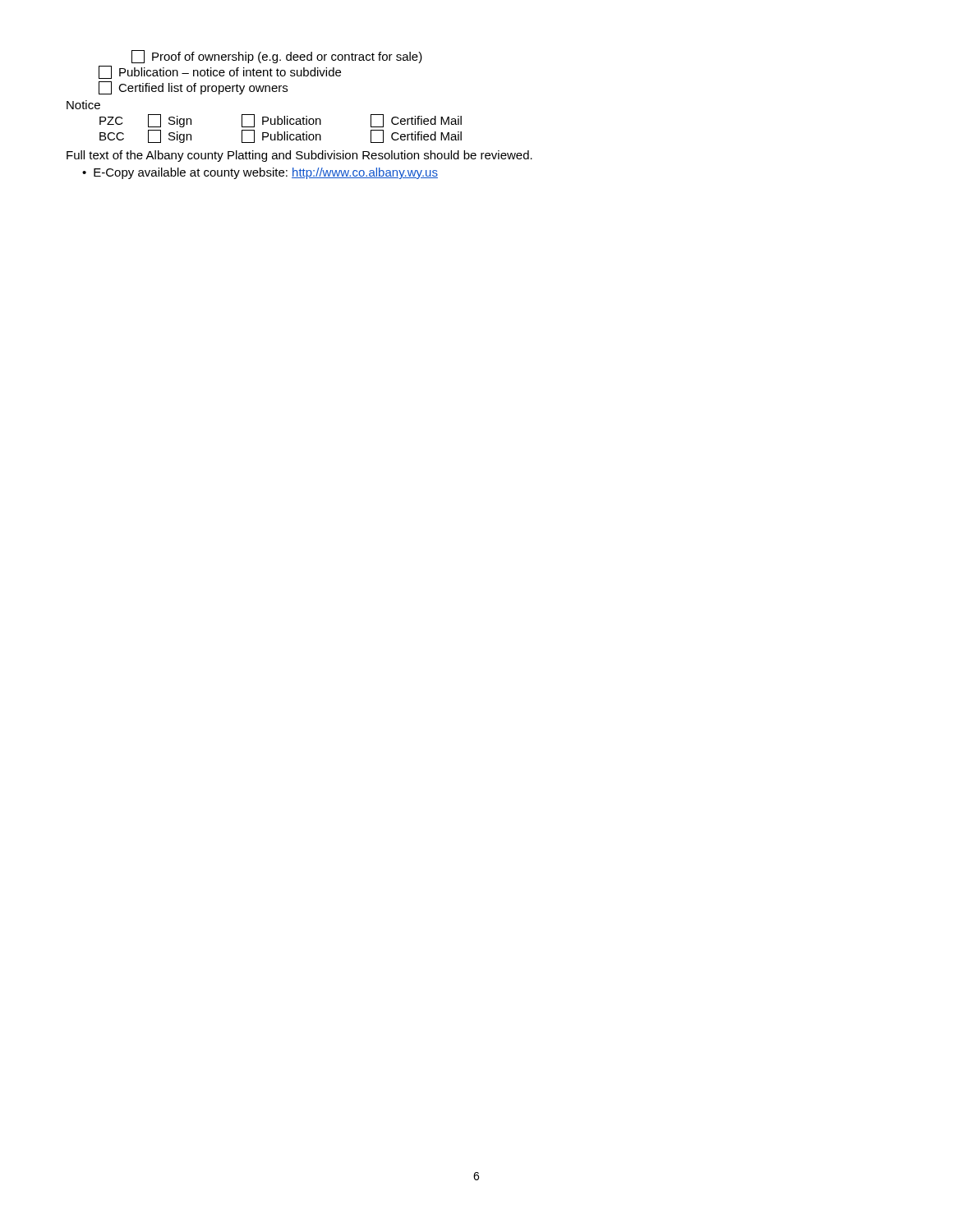Click on the text containing "BCC Sign Publication Certified Mail"
Image resolution: width=953 pixels, height=1232 pixels.
point(281,136)
